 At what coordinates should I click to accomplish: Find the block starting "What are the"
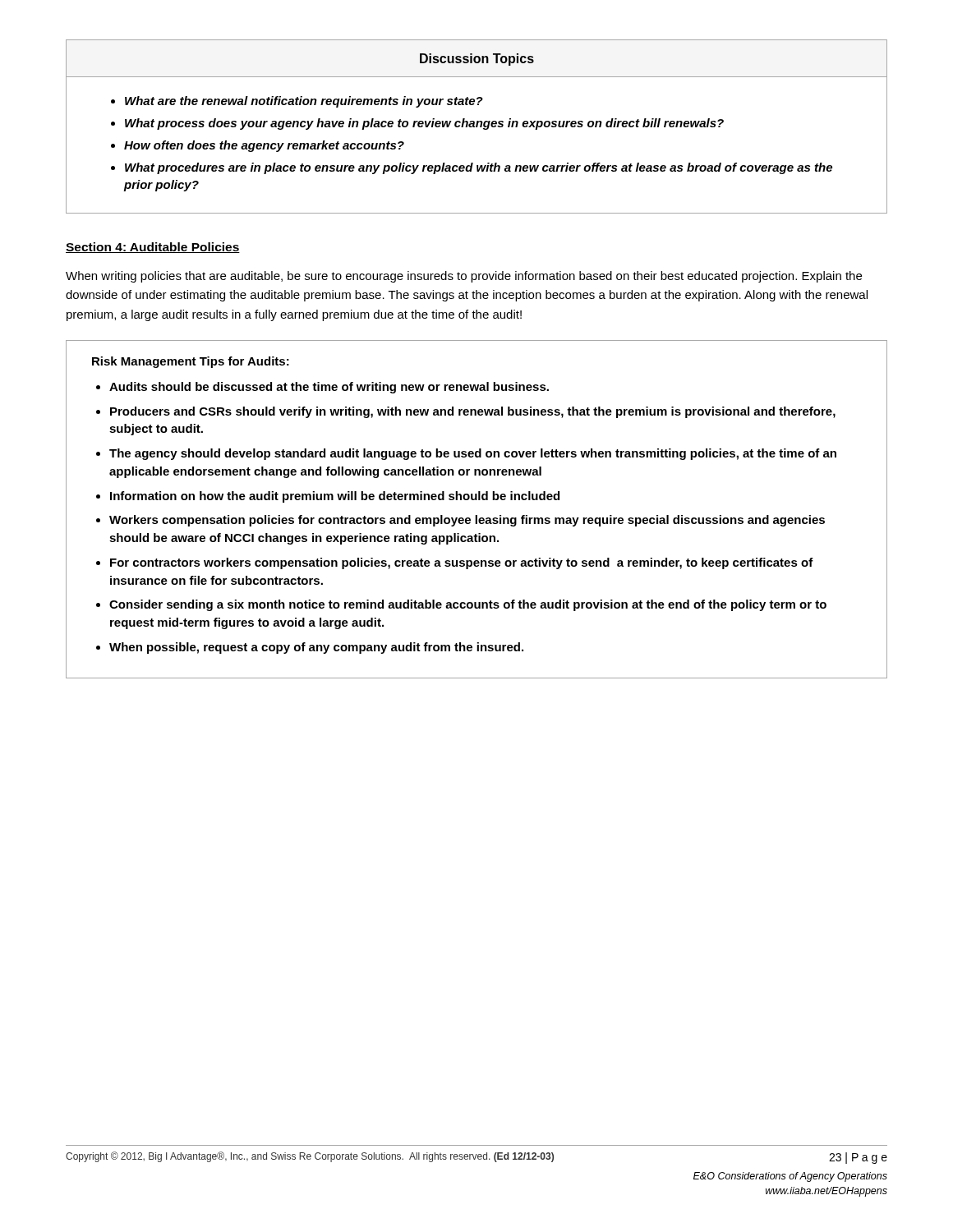click(303, 101)
